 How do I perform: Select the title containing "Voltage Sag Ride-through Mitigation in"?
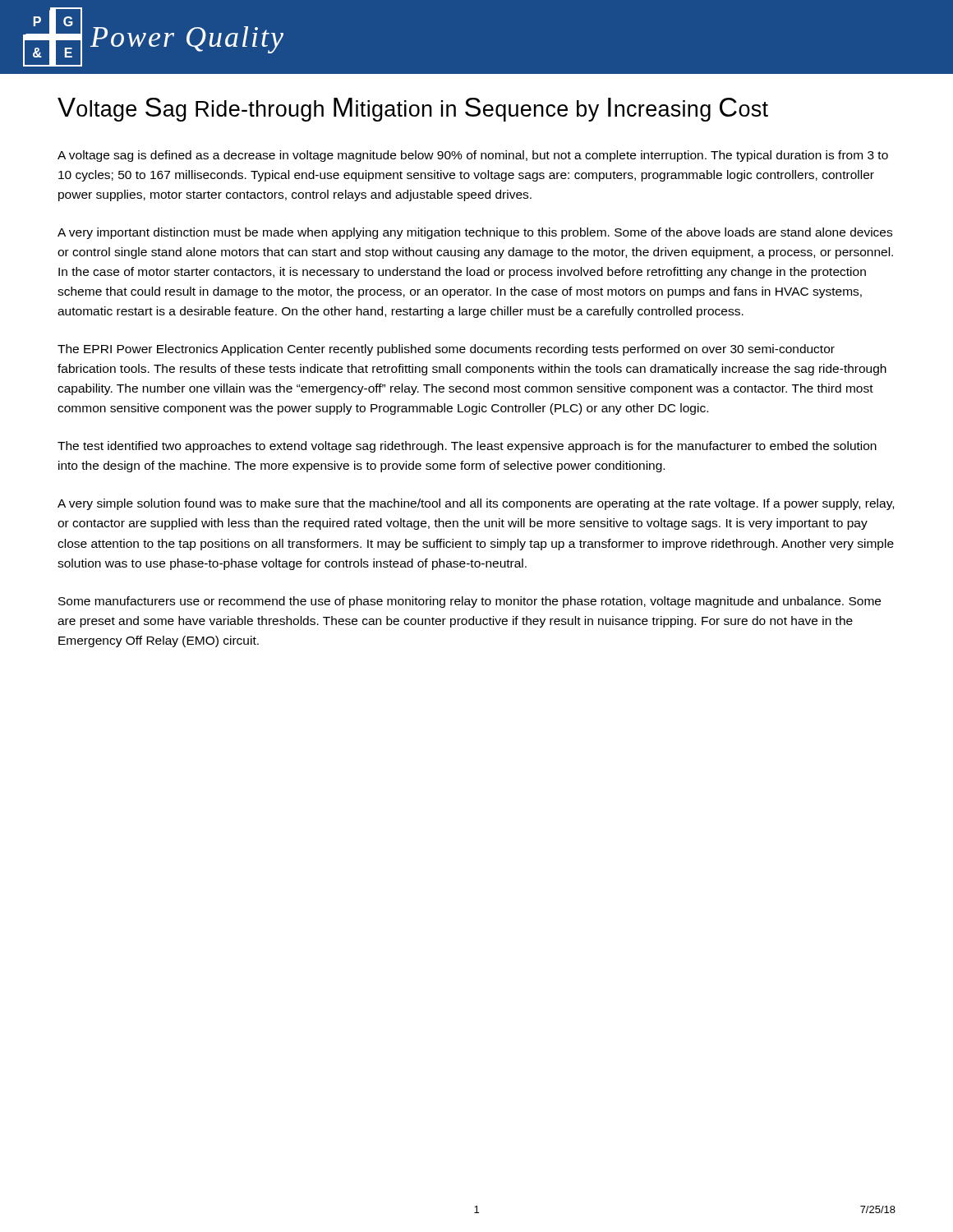pyautogui.click(x=413, y=107)
